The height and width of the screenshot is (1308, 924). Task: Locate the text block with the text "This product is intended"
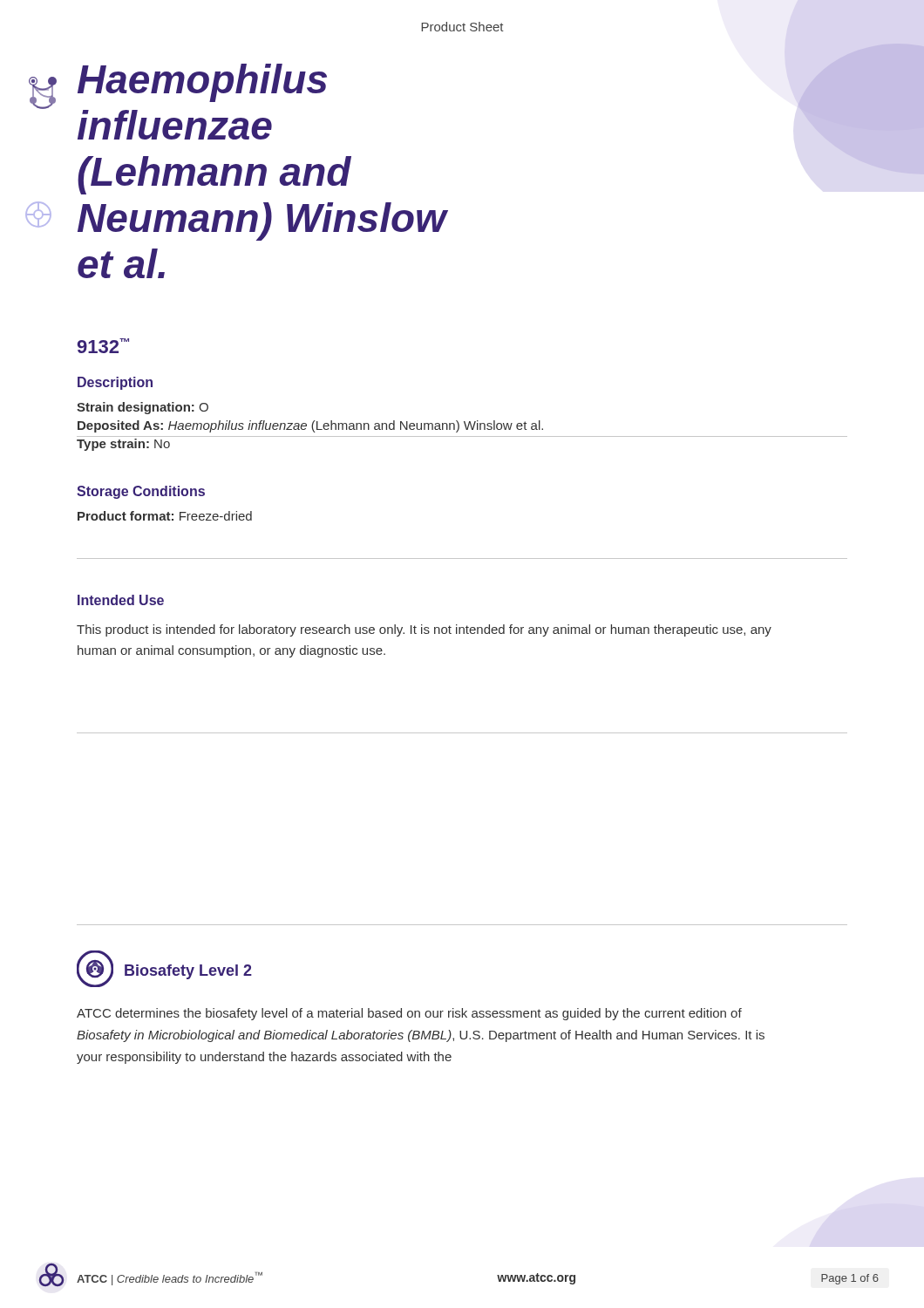click(425, 640)
